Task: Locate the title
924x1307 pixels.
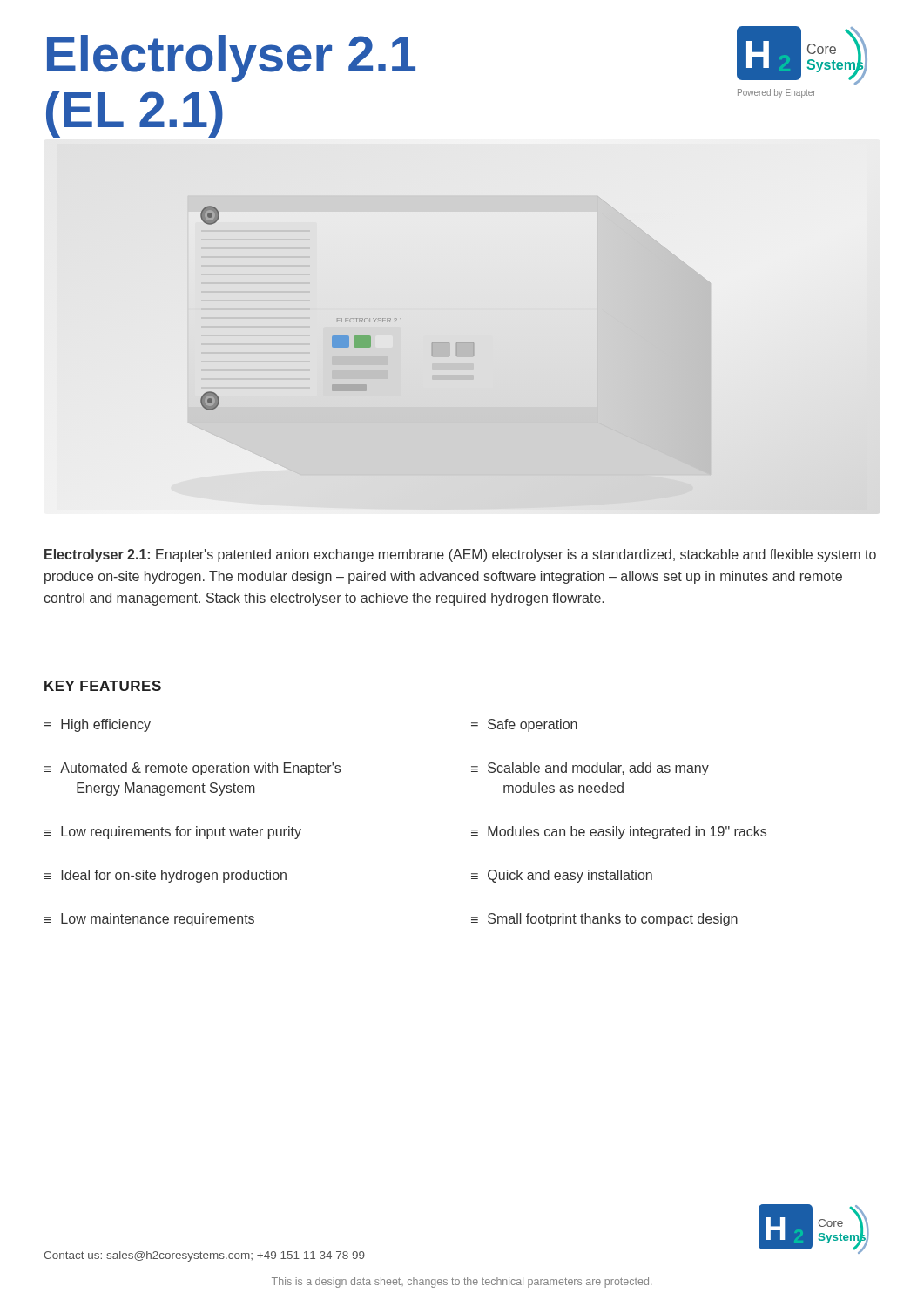Action: tap(244, 82)
